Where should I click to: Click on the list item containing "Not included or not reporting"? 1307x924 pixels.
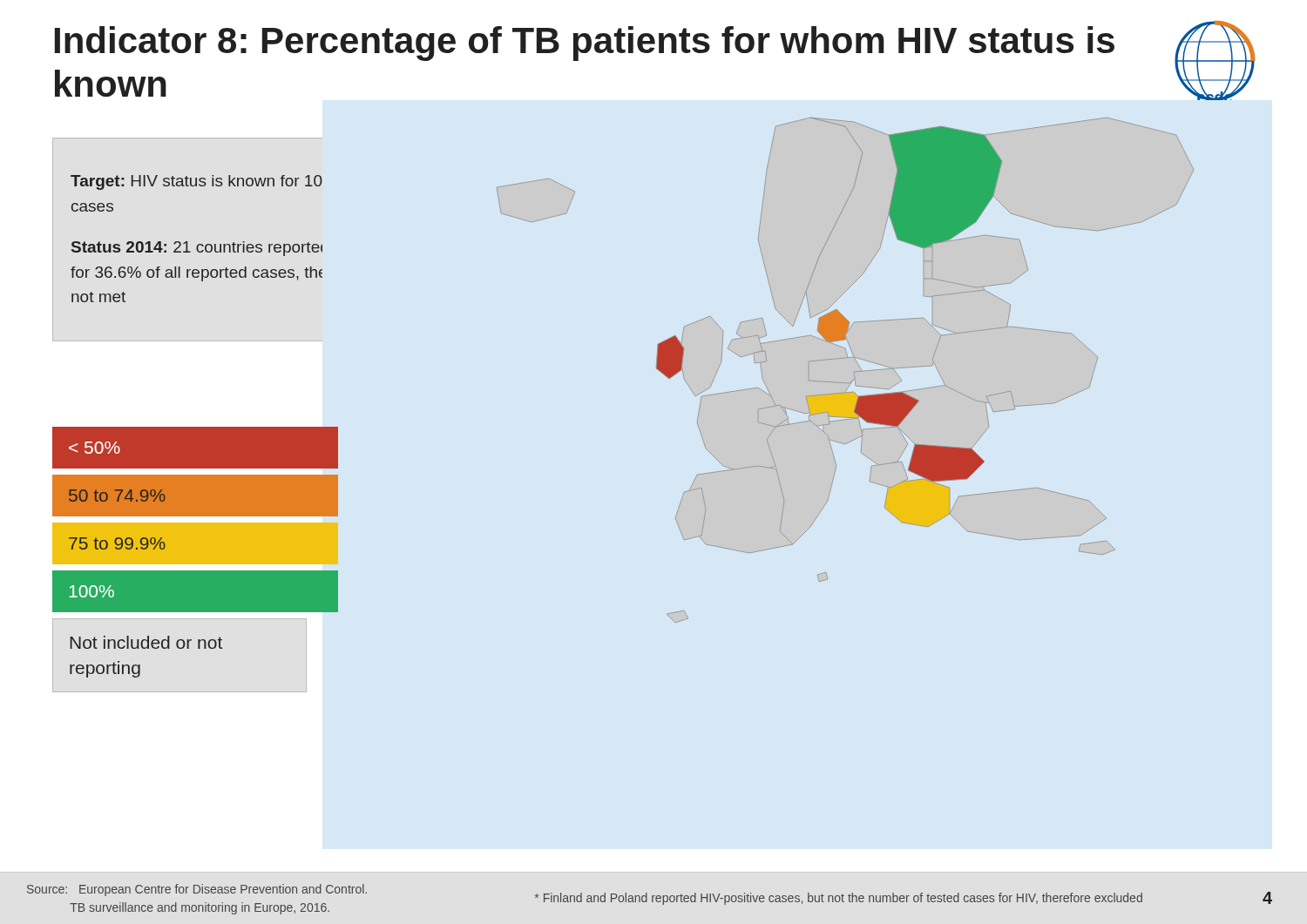coord(146,655)
